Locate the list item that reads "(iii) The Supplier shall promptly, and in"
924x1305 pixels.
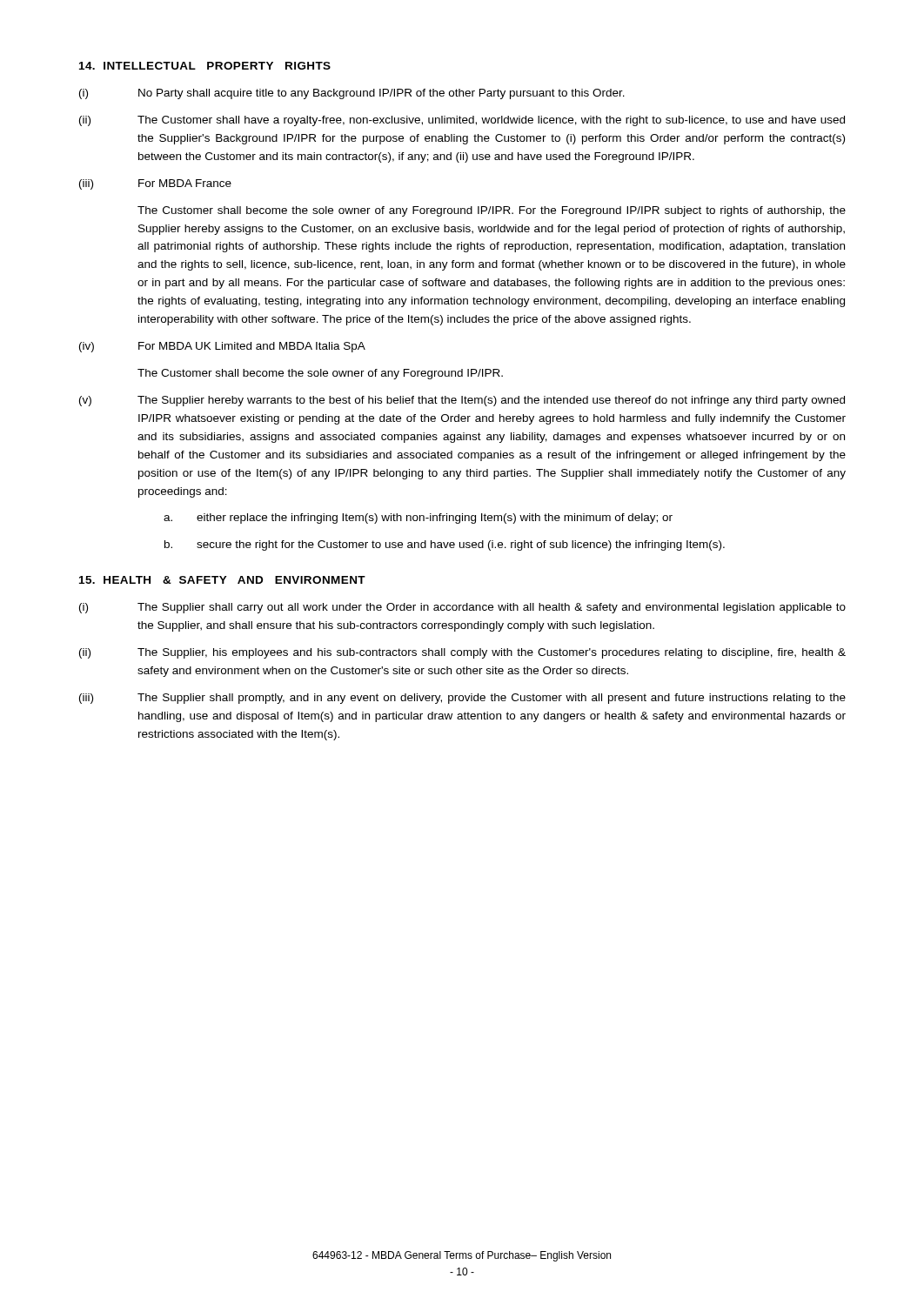click(462, 716)
